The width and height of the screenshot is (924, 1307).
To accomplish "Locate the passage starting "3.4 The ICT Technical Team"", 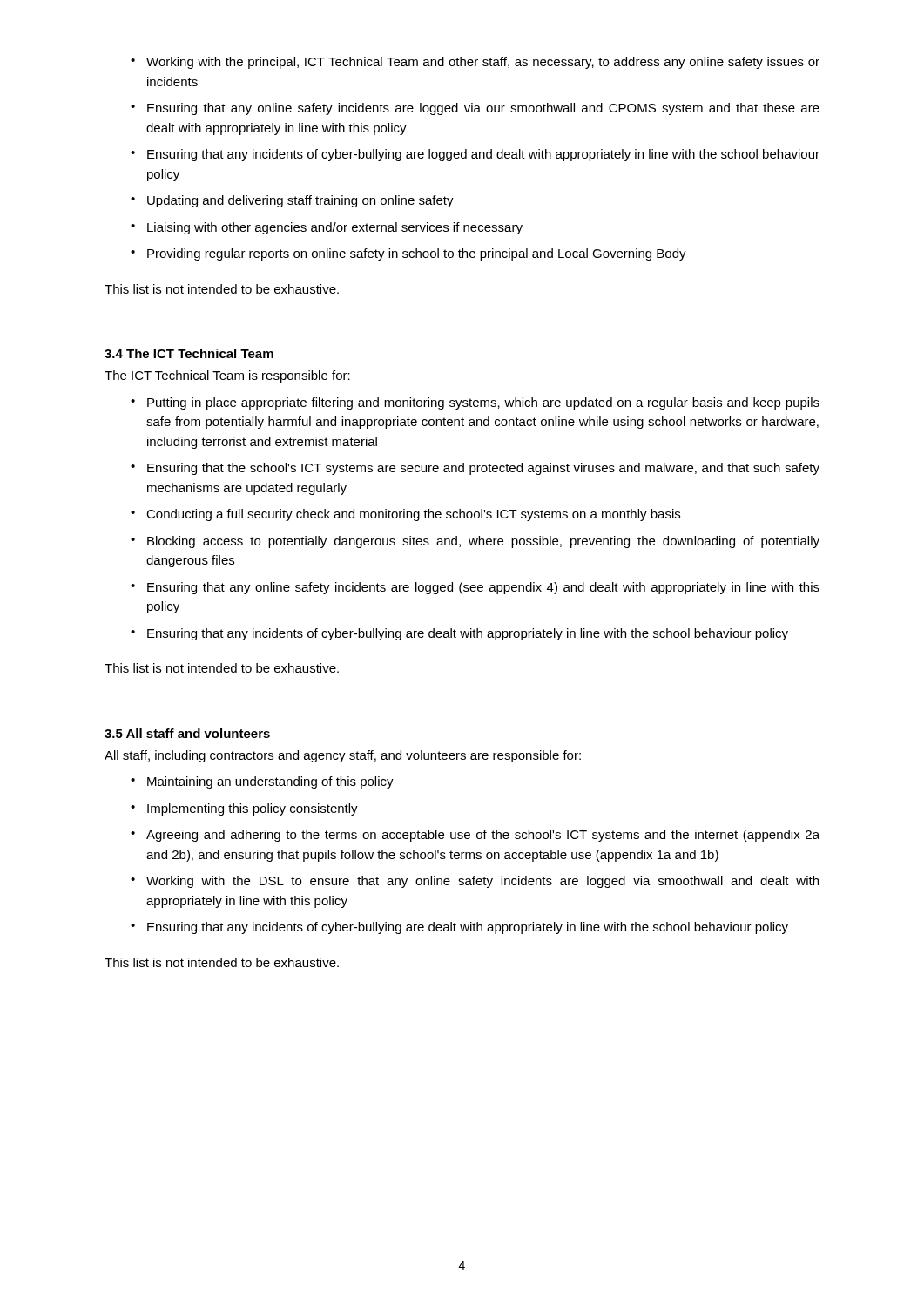I will 189,353.
